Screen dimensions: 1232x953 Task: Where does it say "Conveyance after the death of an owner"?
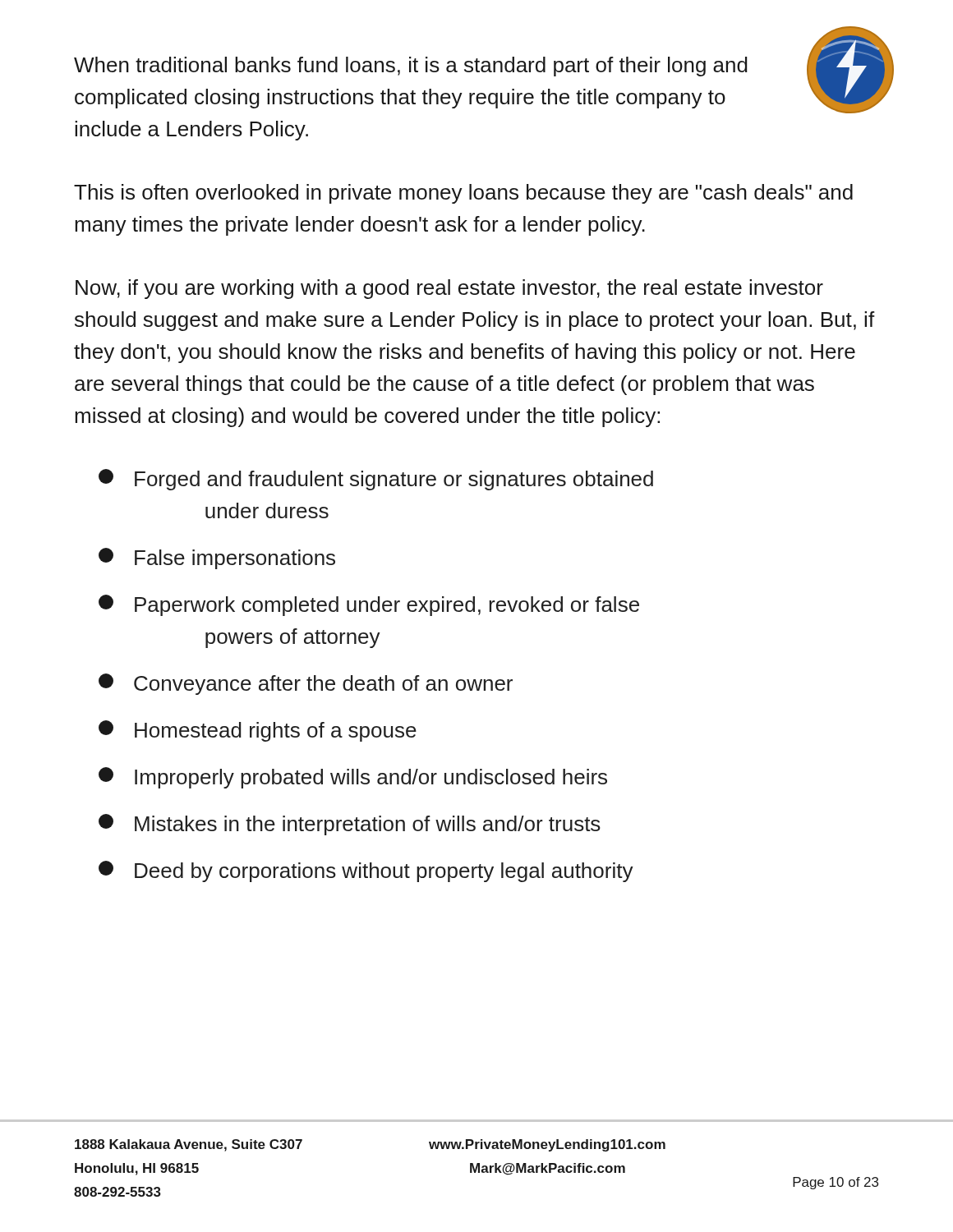489,684
